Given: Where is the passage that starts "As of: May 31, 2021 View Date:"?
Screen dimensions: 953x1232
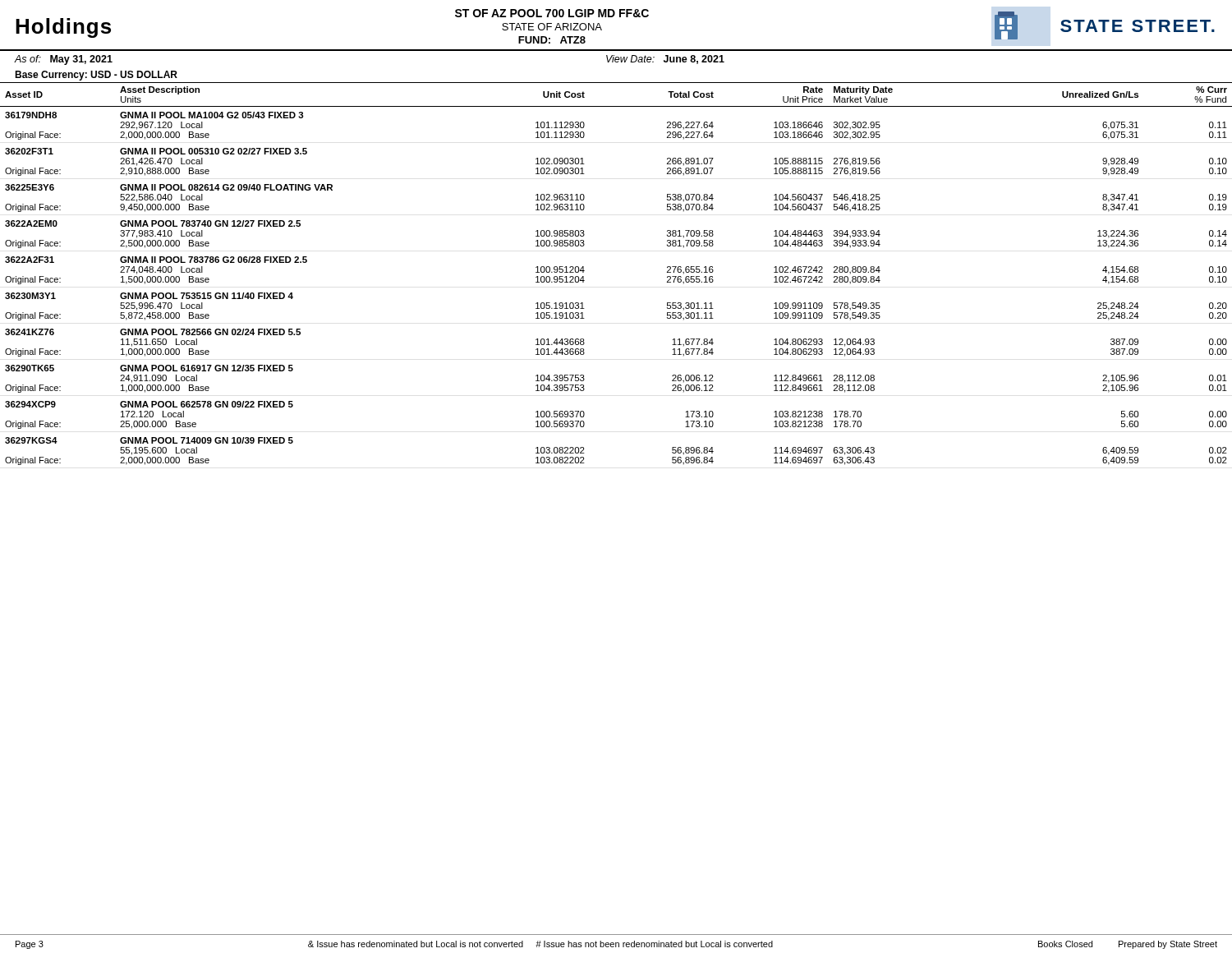Looking at the screenshot, I should tap(370, 59).
